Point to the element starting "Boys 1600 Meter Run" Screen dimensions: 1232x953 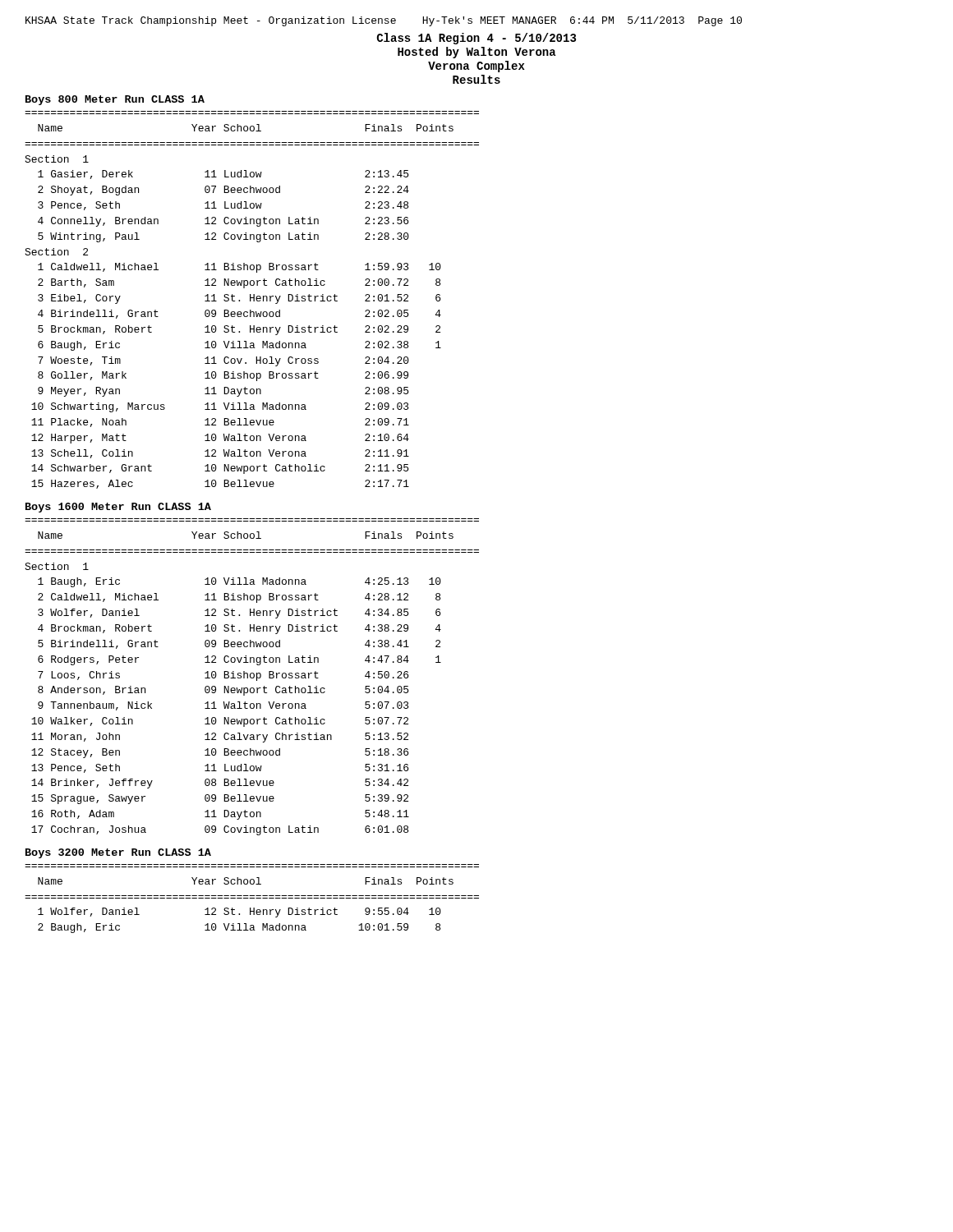pyautogui.click(x=118, y=507)
